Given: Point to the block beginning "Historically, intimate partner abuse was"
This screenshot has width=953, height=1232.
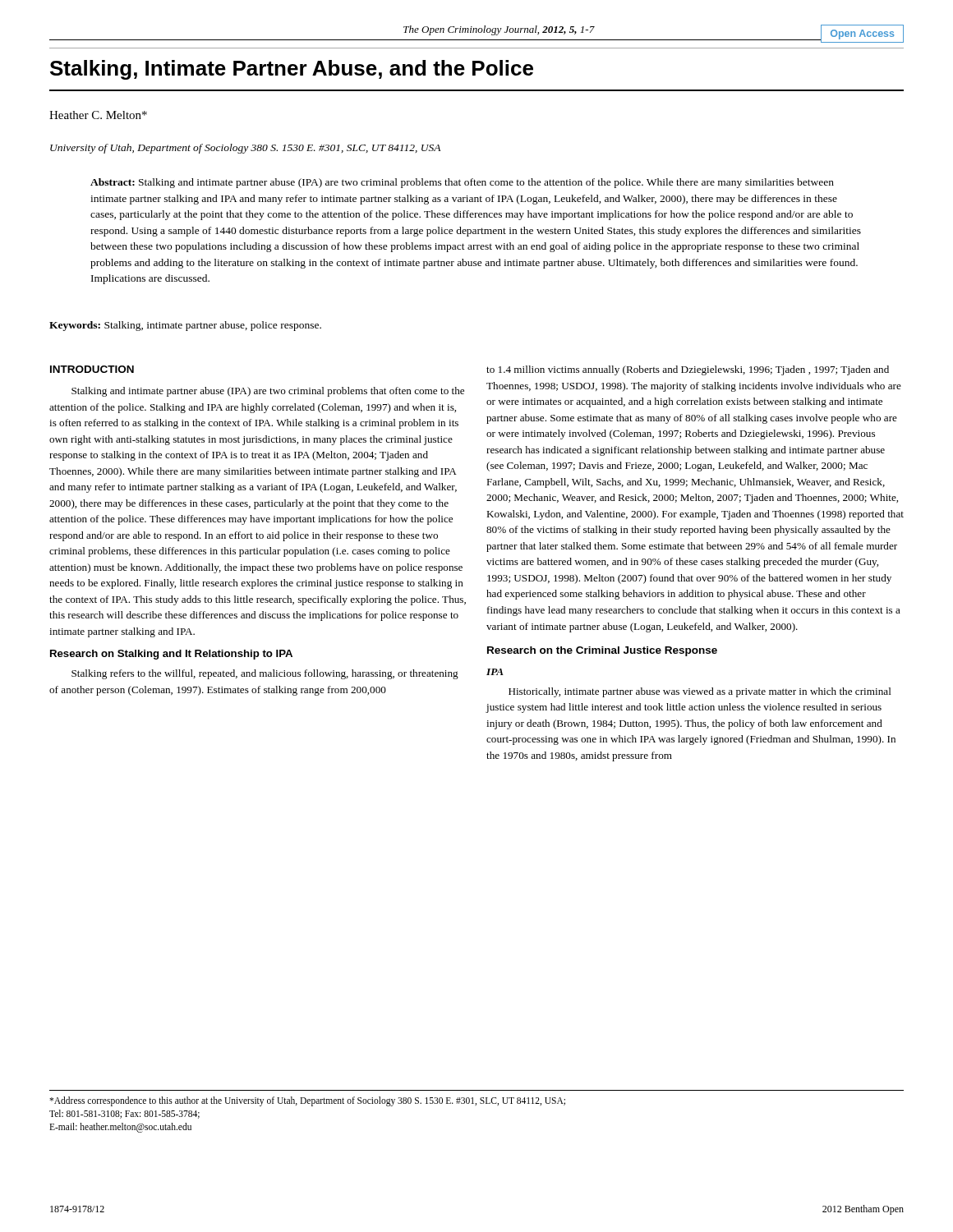Looking at the screenshot, I should point(695,723).
